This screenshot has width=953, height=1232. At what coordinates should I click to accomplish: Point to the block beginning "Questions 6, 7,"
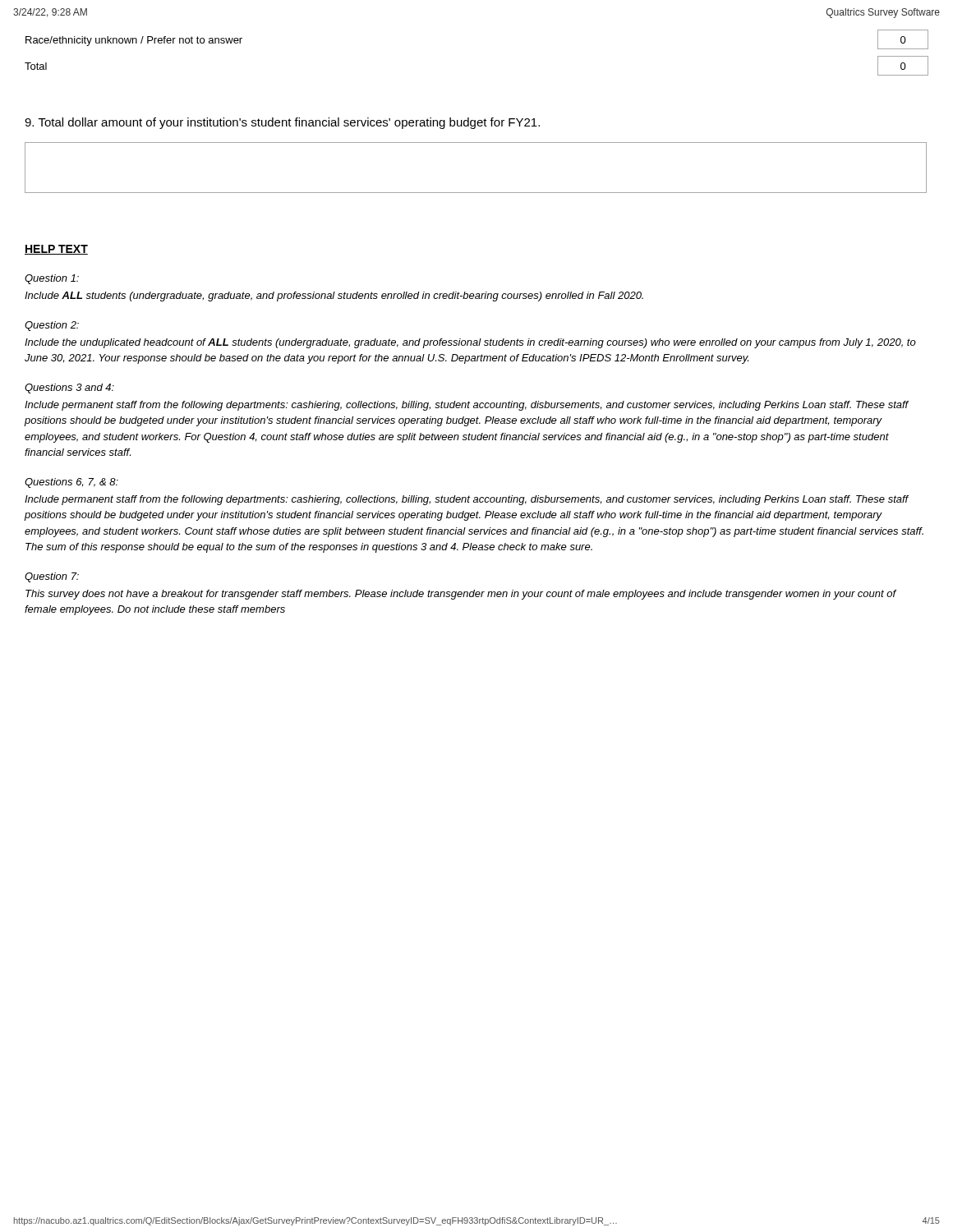476,515
